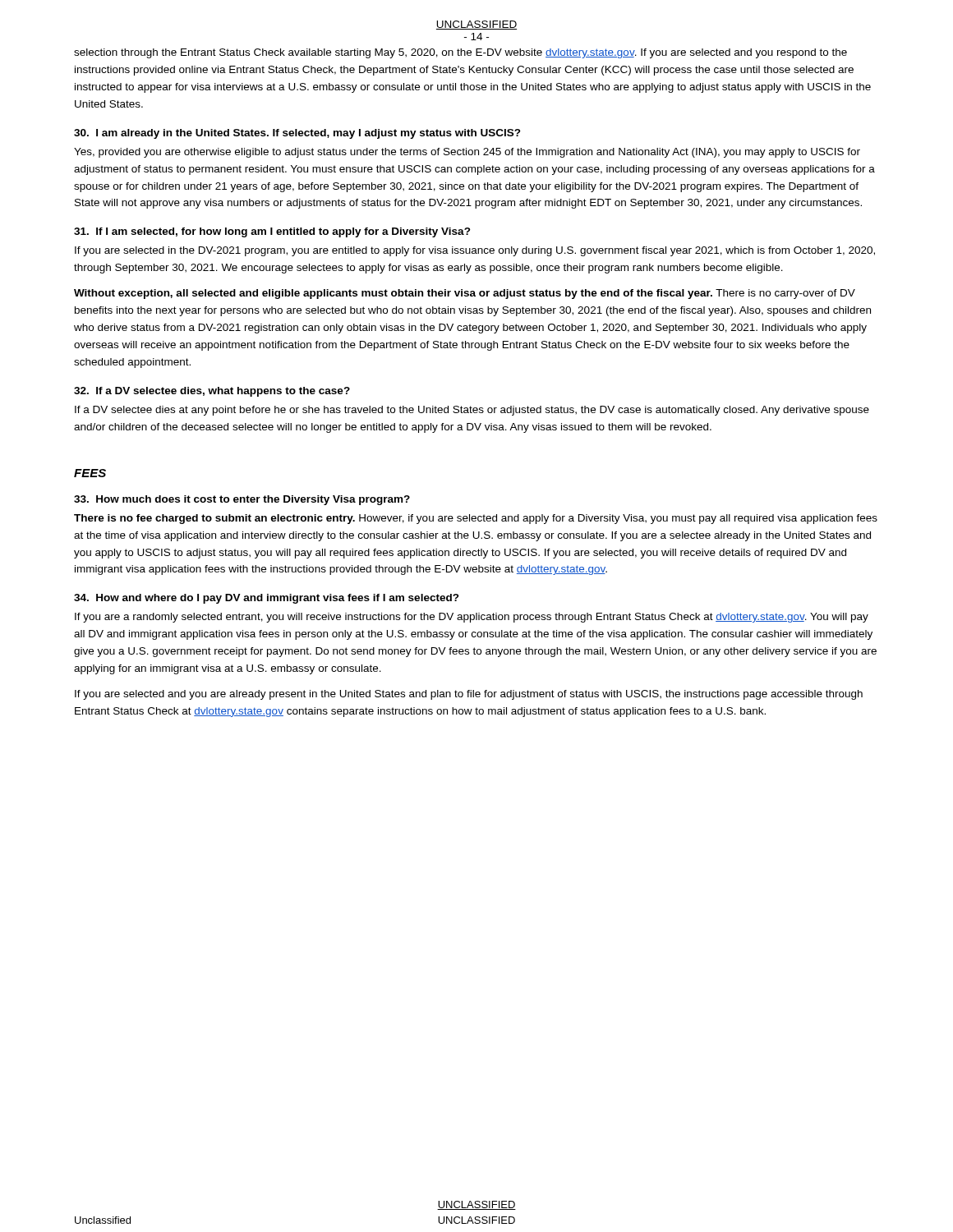953x1232 pixels.
Task: Select the text block with the text "If you are a randomly selected"
Action: coord(475,642)
